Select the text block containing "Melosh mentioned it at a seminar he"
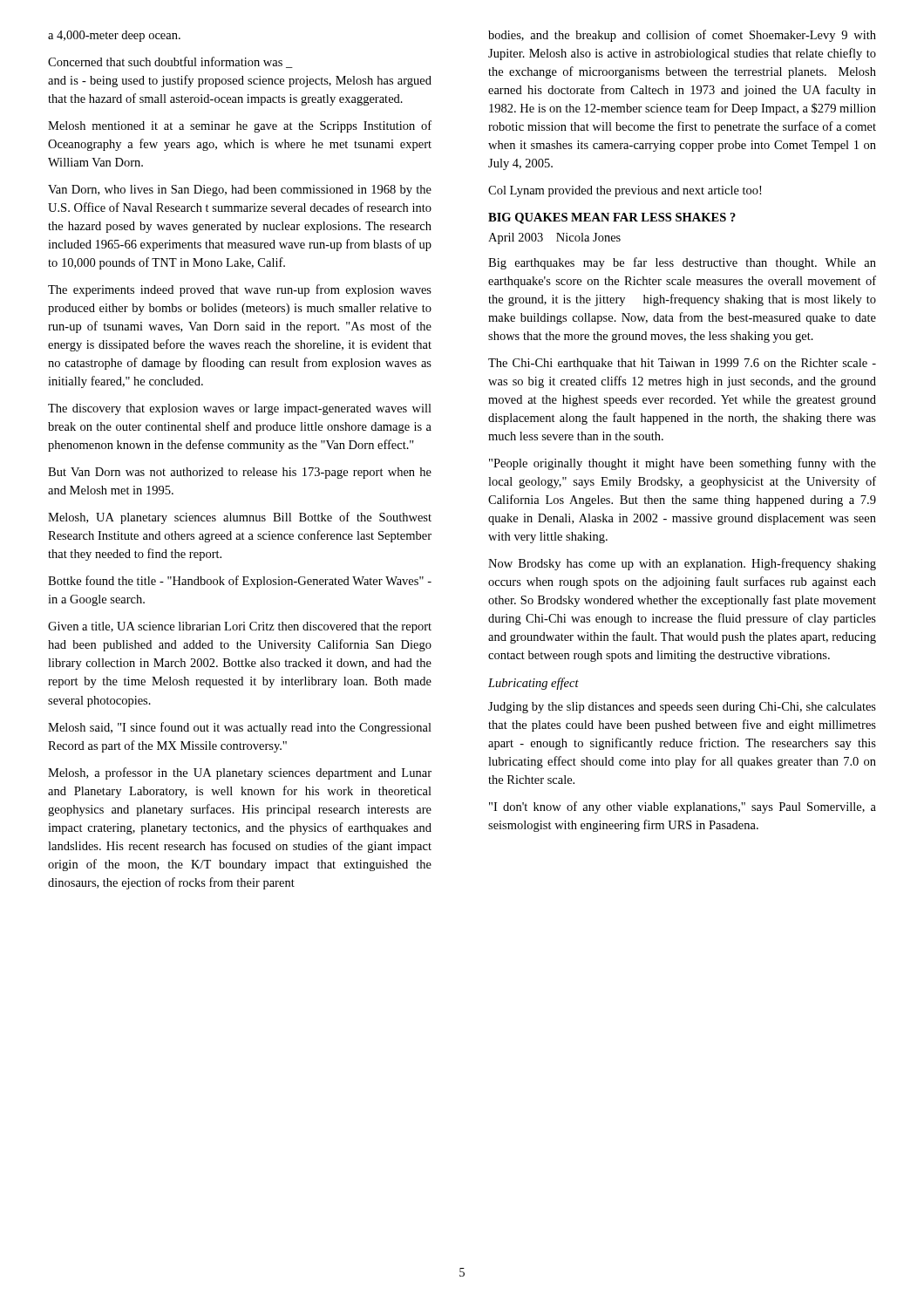Screen dimensions: 1308x924 [x=240, y=144]
